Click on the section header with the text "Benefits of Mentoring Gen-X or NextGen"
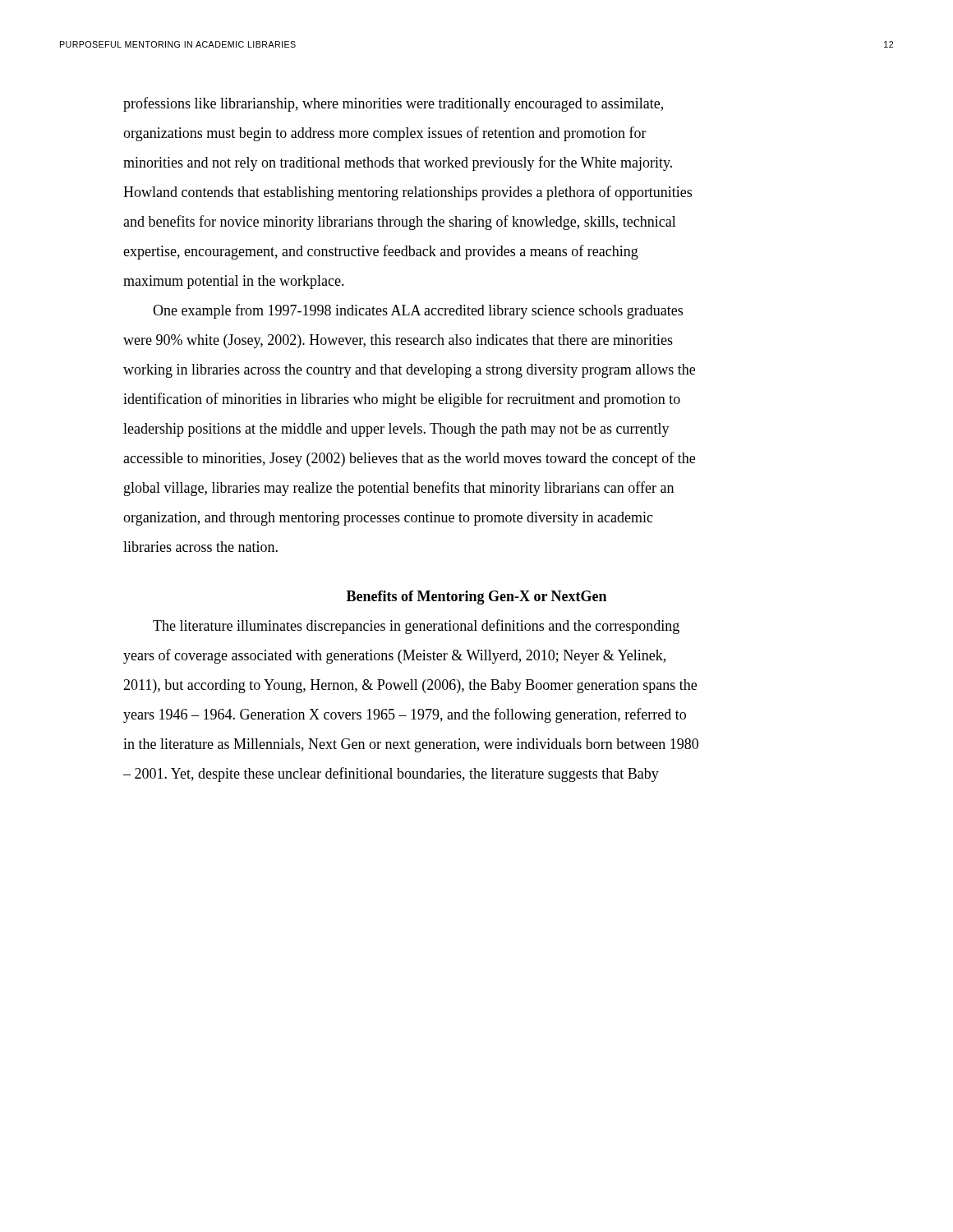The height and width of the screenshot is (1232, 953). tap(476, 596)
